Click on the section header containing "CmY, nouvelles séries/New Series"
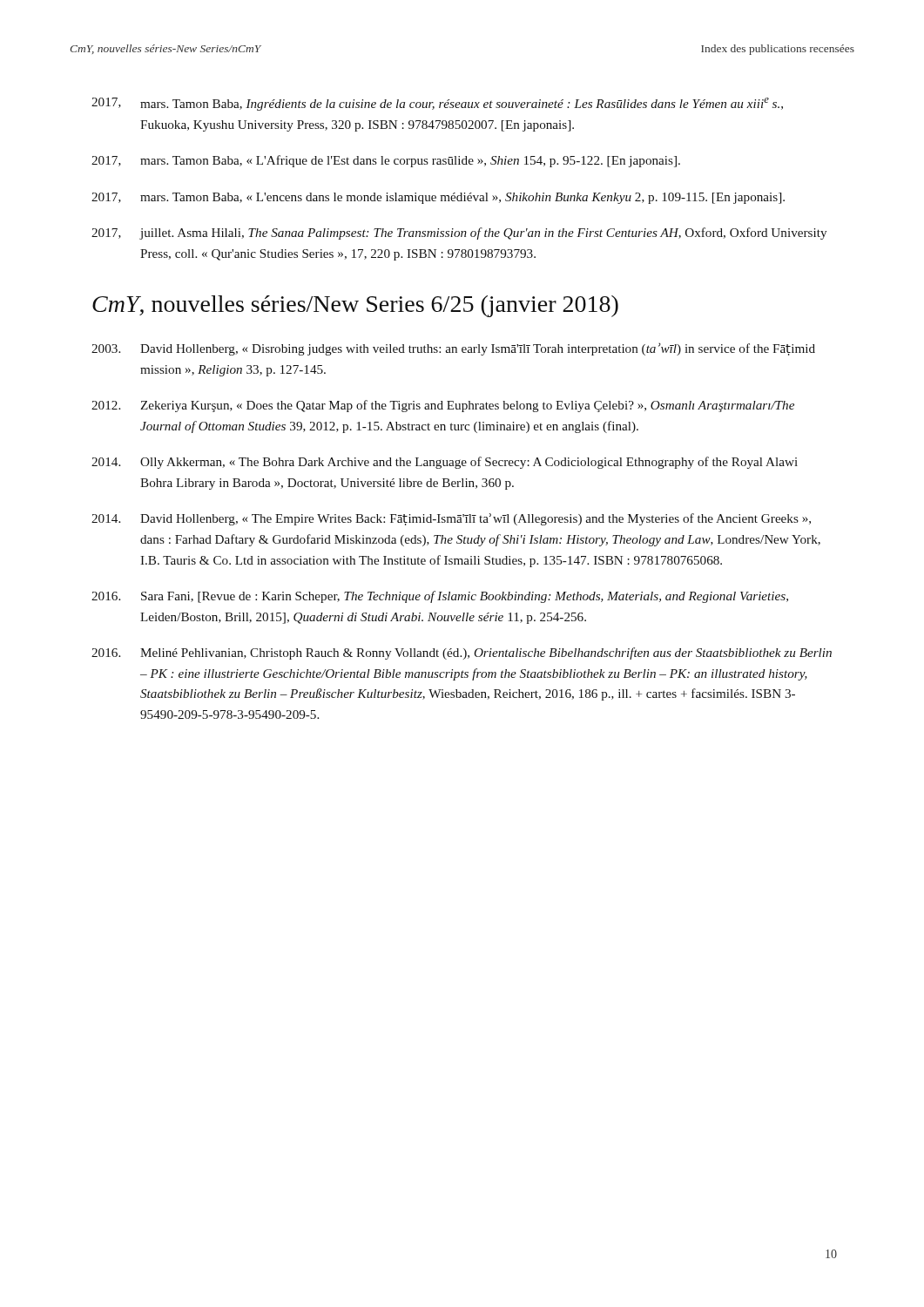 point(355,304)
